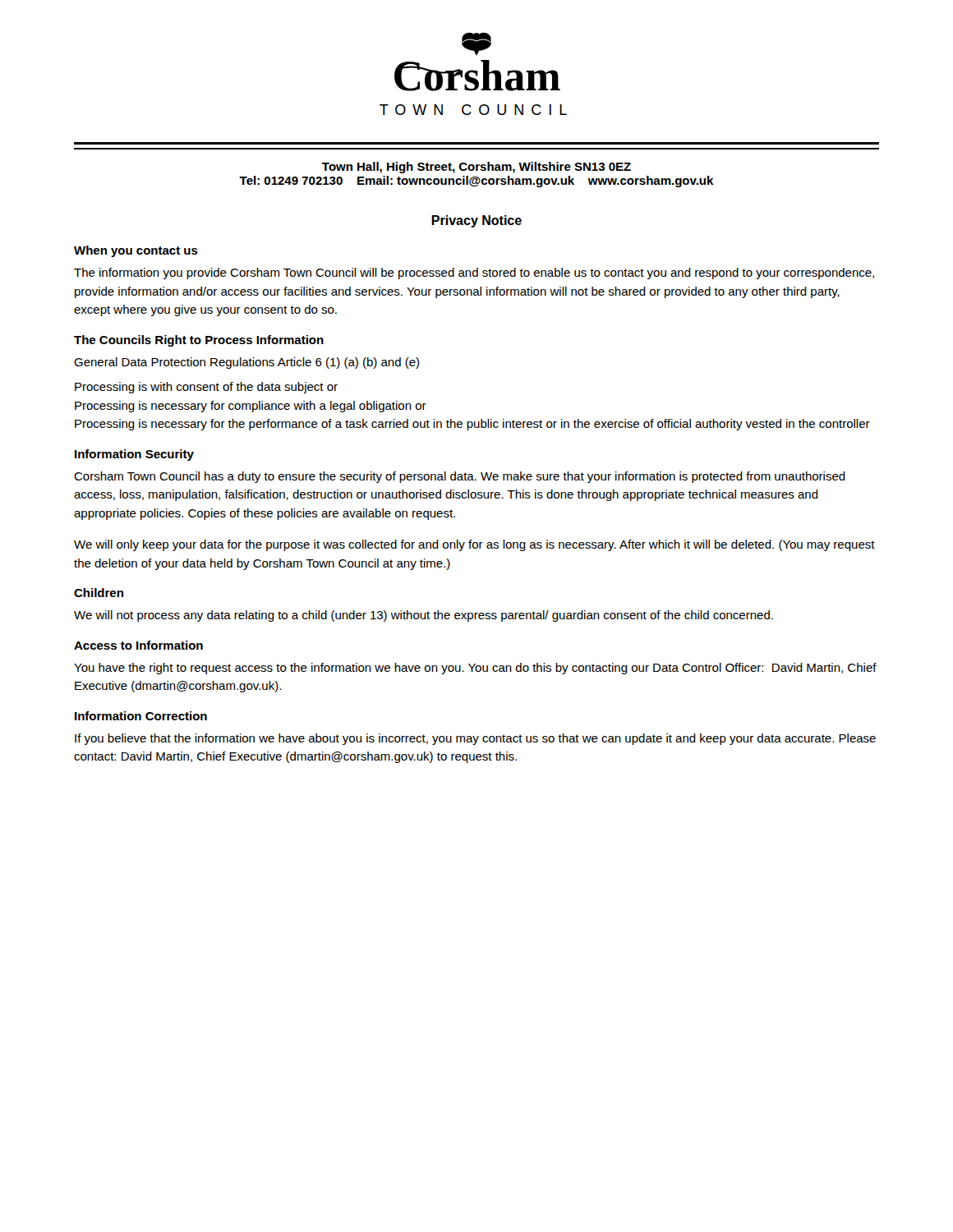This screenshot has height=1232, width=953.
Task: Click on the text block that says "Corsham Town Council has a duty"
Action: 460,494
